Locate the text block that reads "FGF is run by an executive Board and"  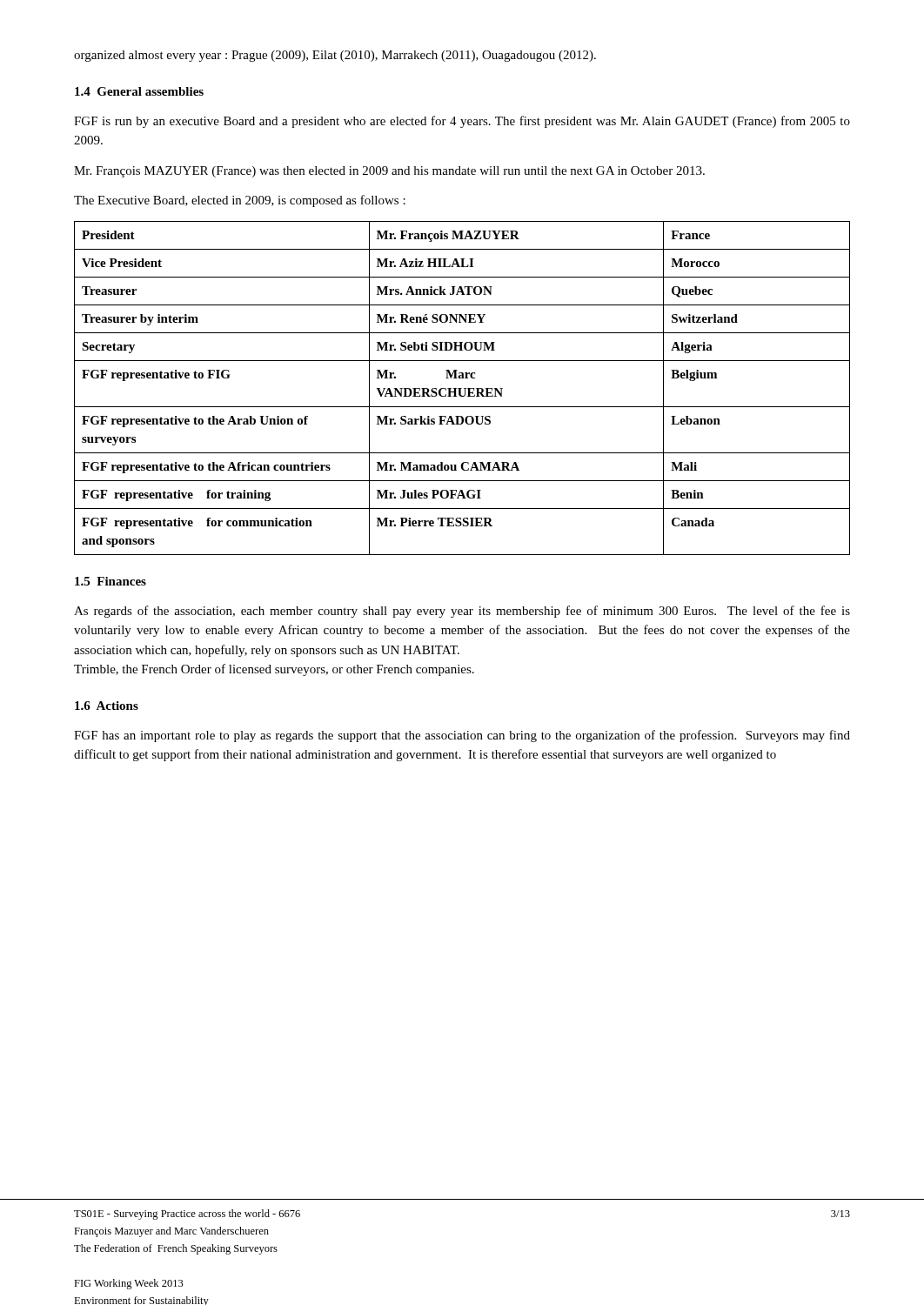tap(462, 130)
